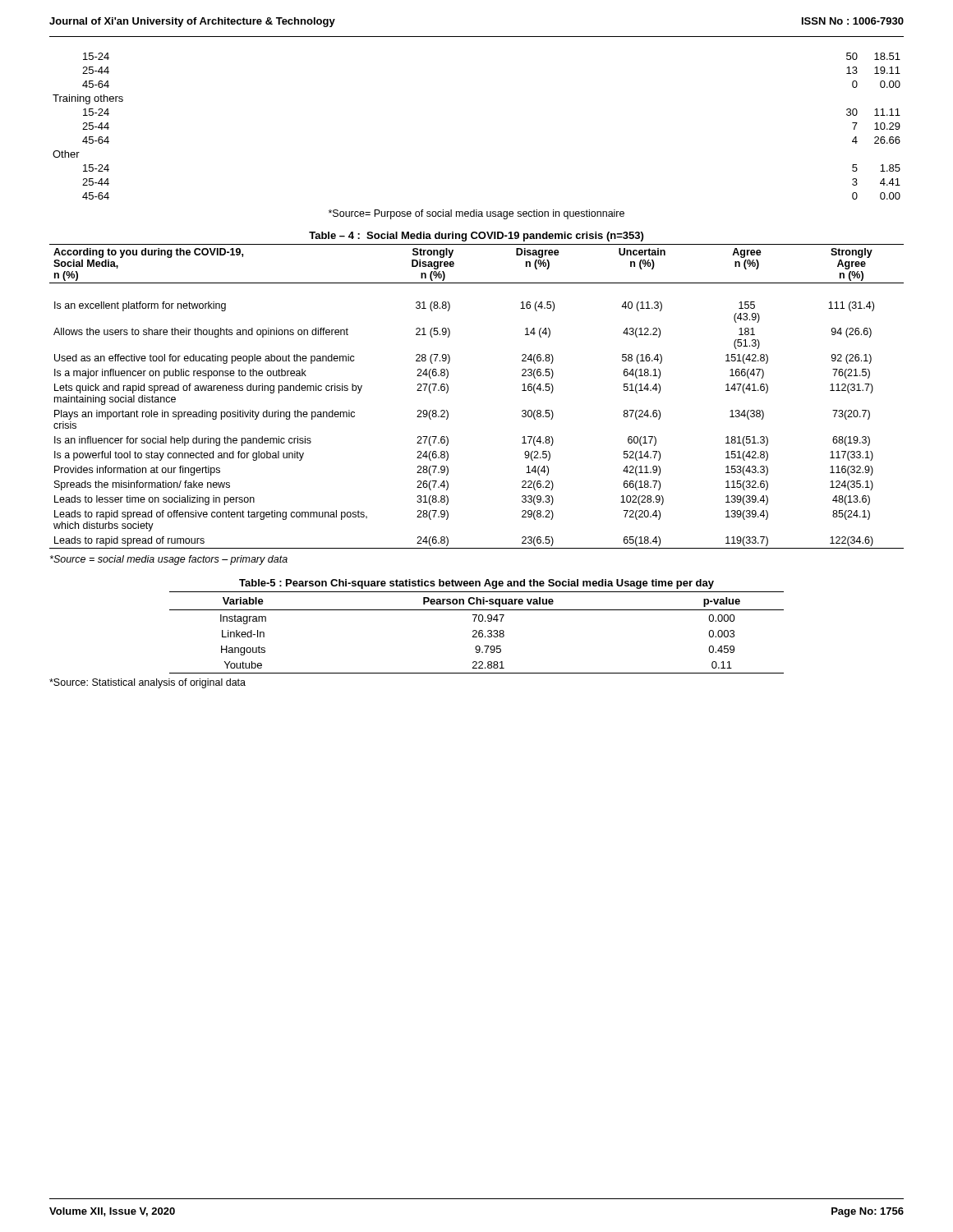Viewport: 953px width, 1232px height.
Task: Click on the text block starting "Source = social media usage factors – primary"
Action: point(168,559)
